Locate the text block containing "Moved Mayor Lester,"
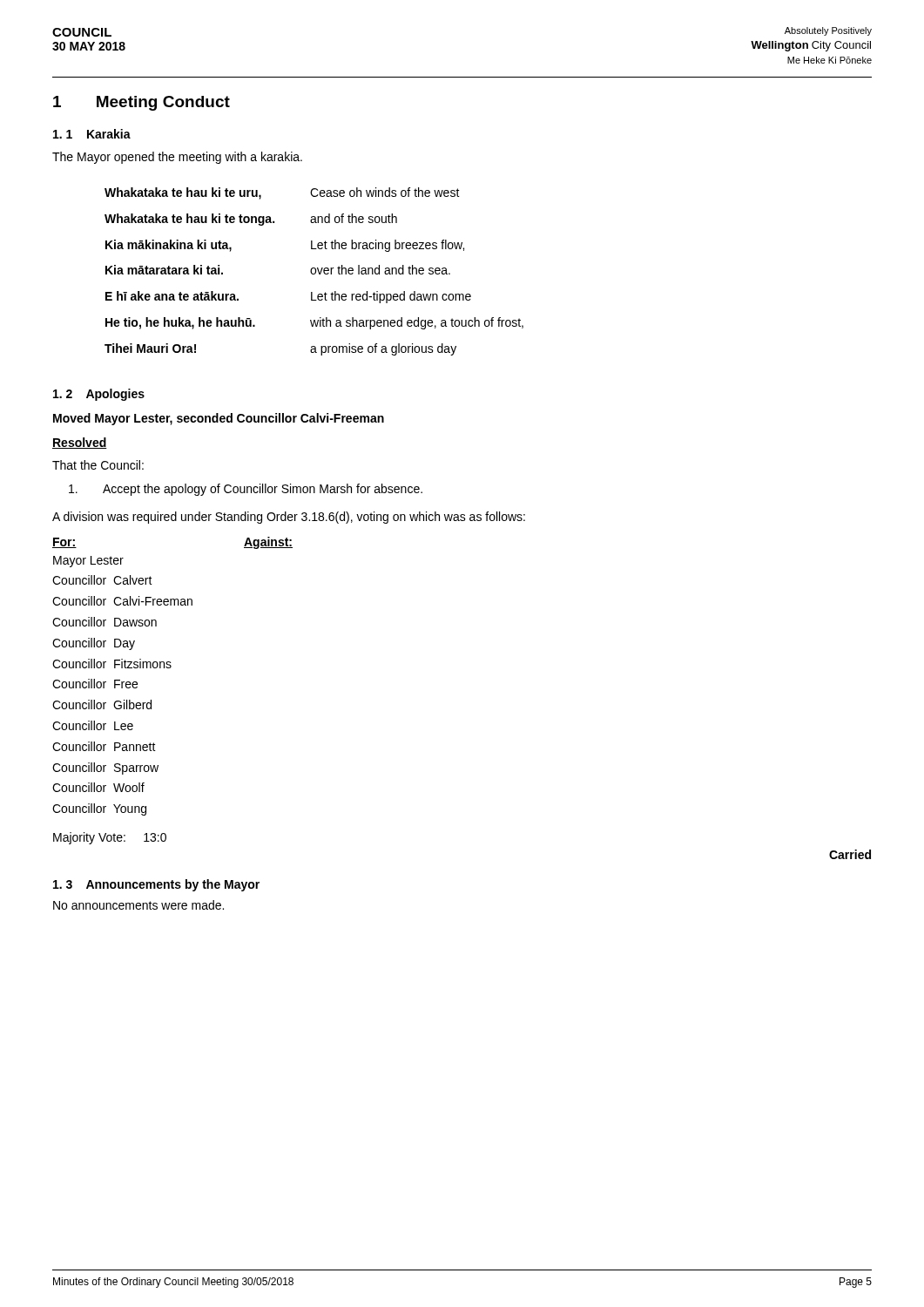Viewport: 924px width, 1307px height. click(x=218, y=418)
